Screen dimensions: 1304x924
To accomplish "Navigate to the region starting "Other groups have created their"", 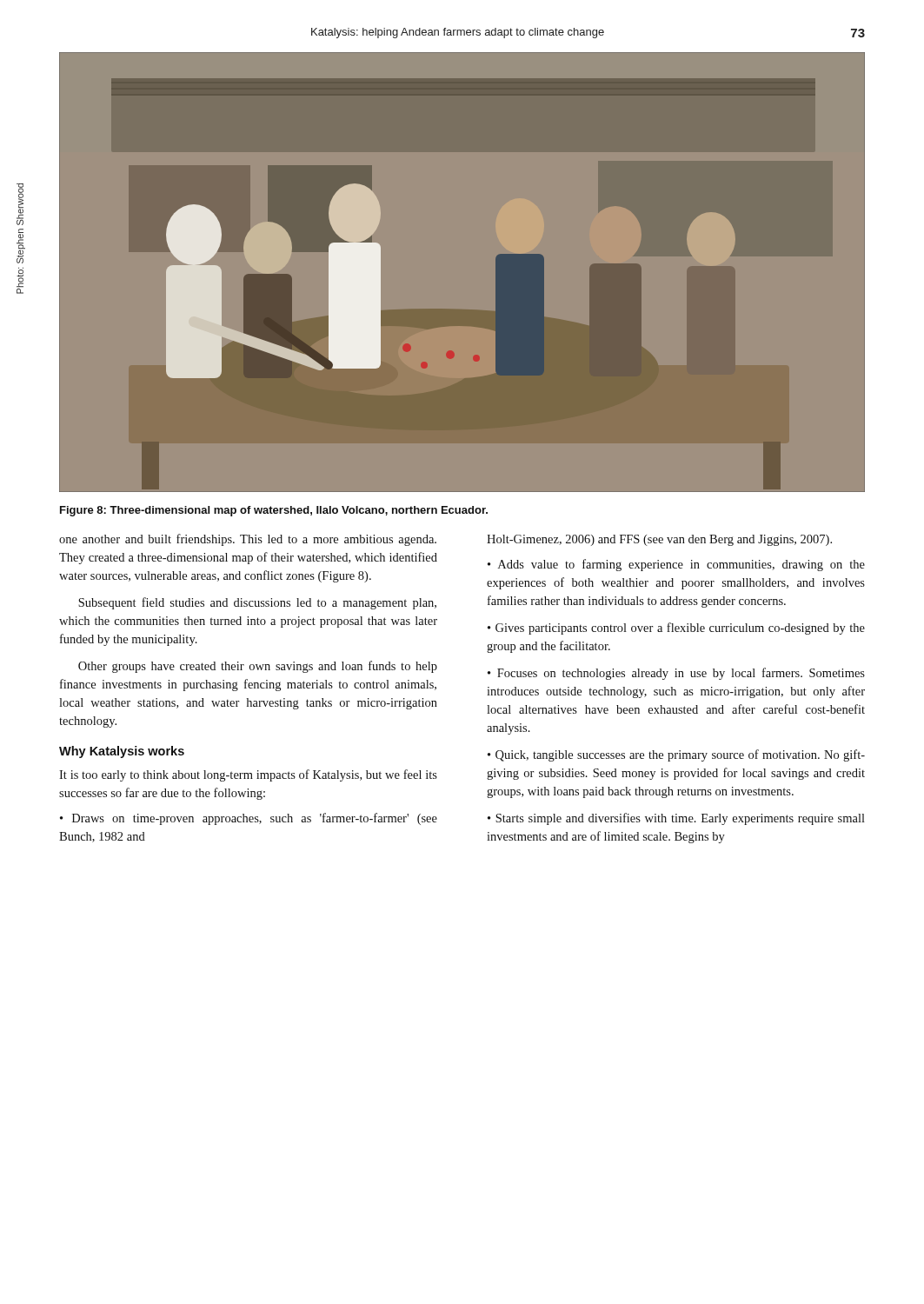I will [248, 693].
